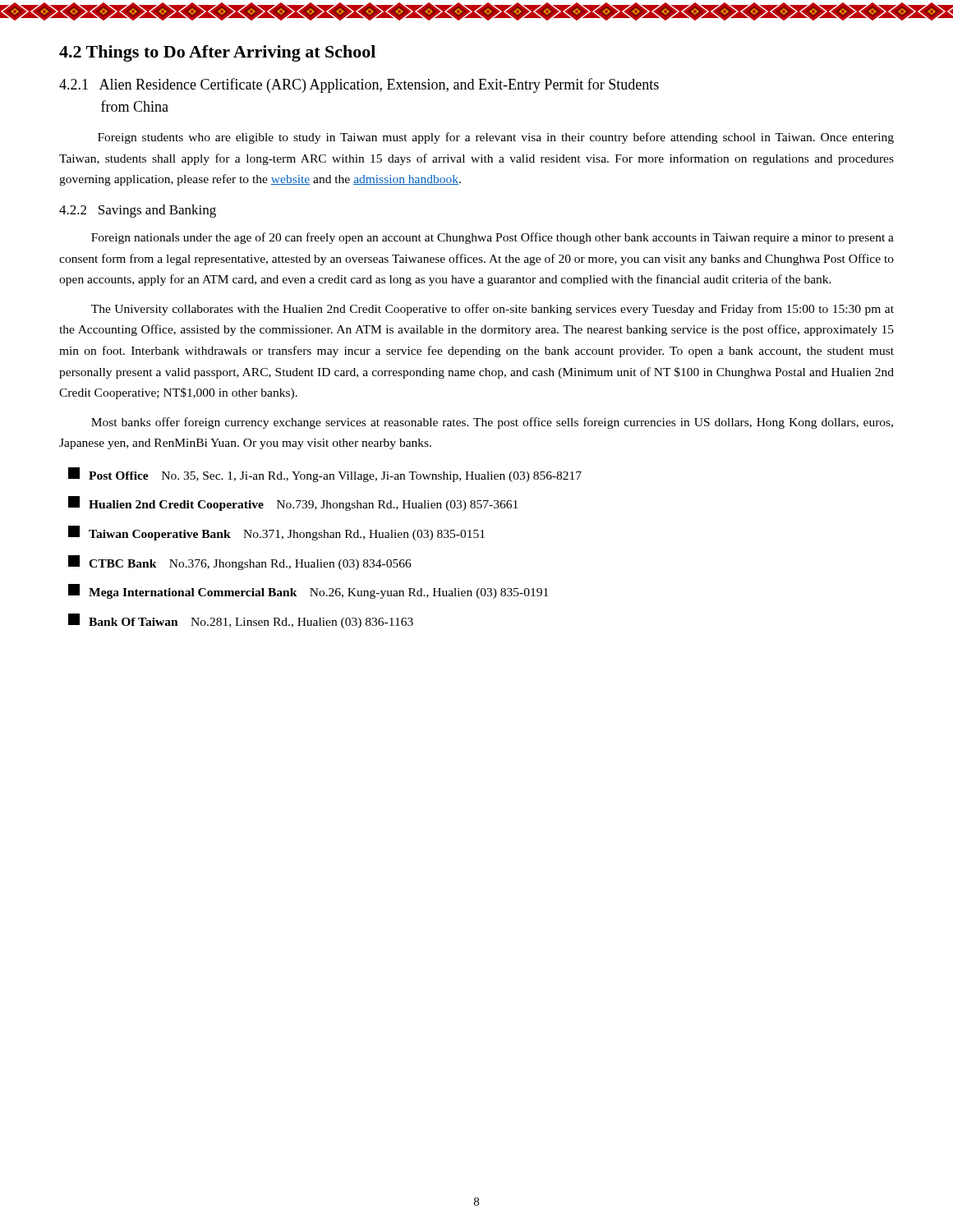The width and height of the screenshot is (953, 1232).
Task: Select the list item that reads "Post Office No."
Action: (476, 475)
